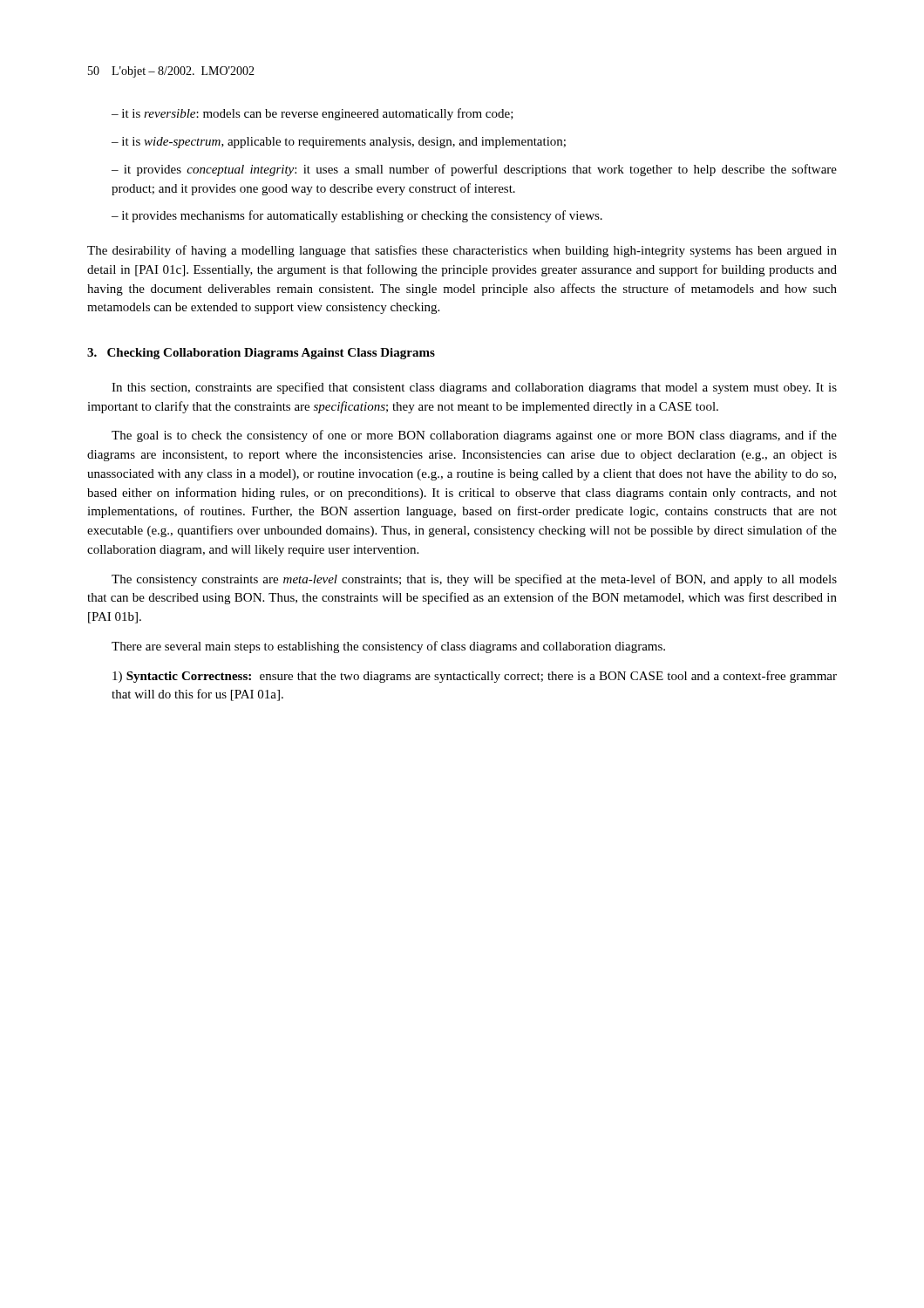Point to the block beginning "– it is wide-spectrum,"
924x1308 pixels.
[339, 141]
